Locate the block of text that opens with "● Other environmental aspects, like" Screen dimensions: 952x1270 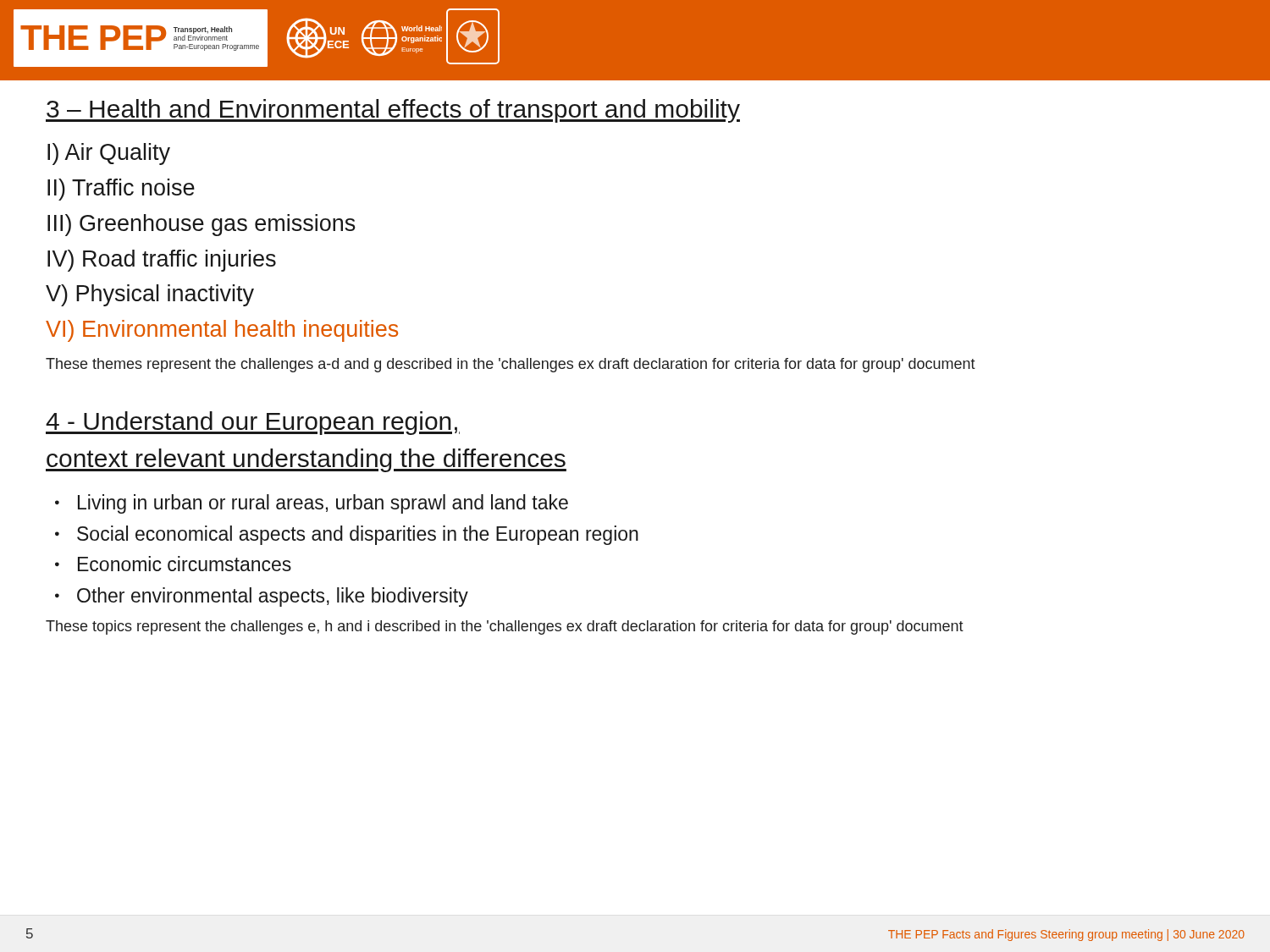261,595
